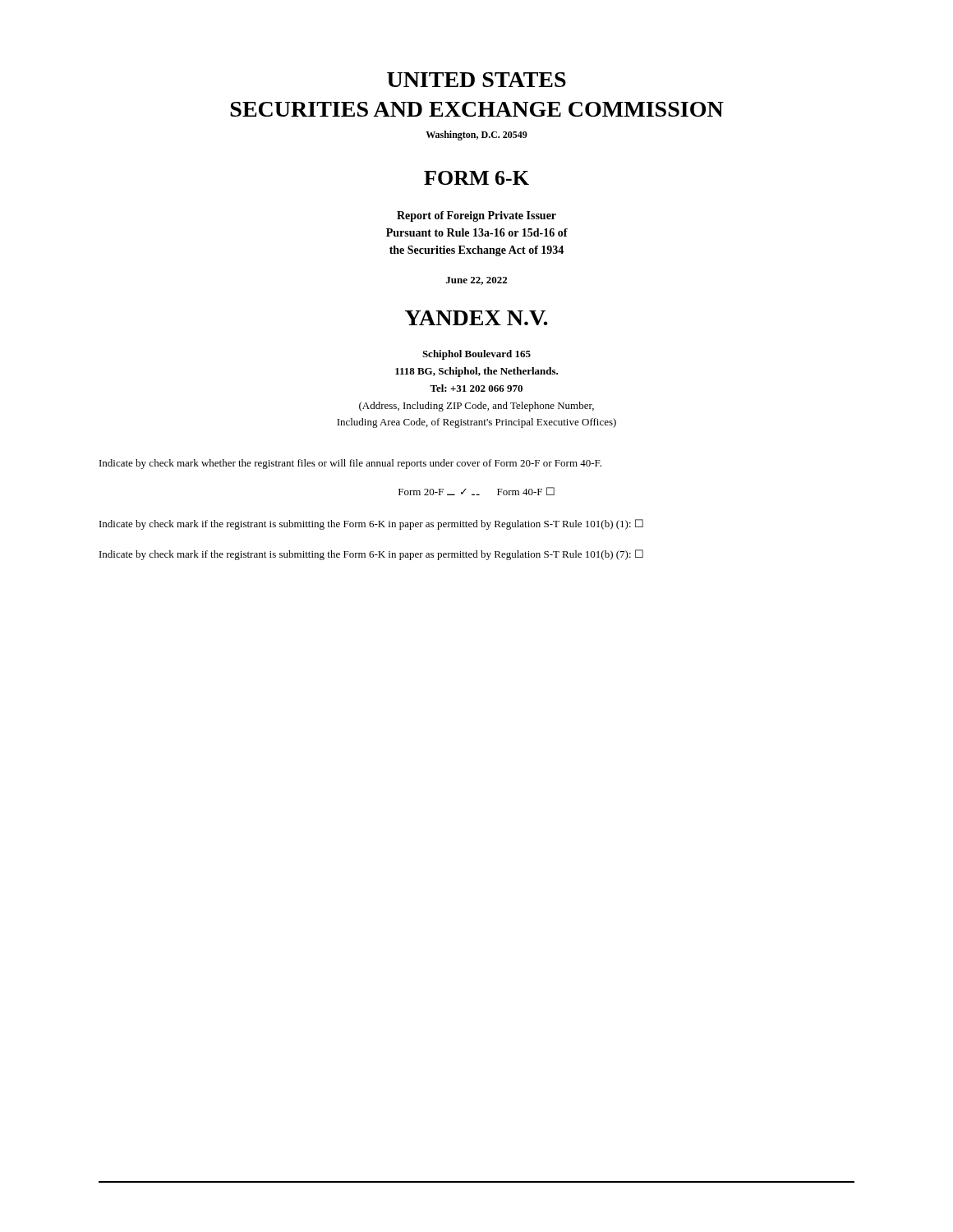This screenshot has height=1232, width=953.
Task: Locate the block of text that opens with "Form 20-F ⚊"
Action: click(x=476, y=492)
